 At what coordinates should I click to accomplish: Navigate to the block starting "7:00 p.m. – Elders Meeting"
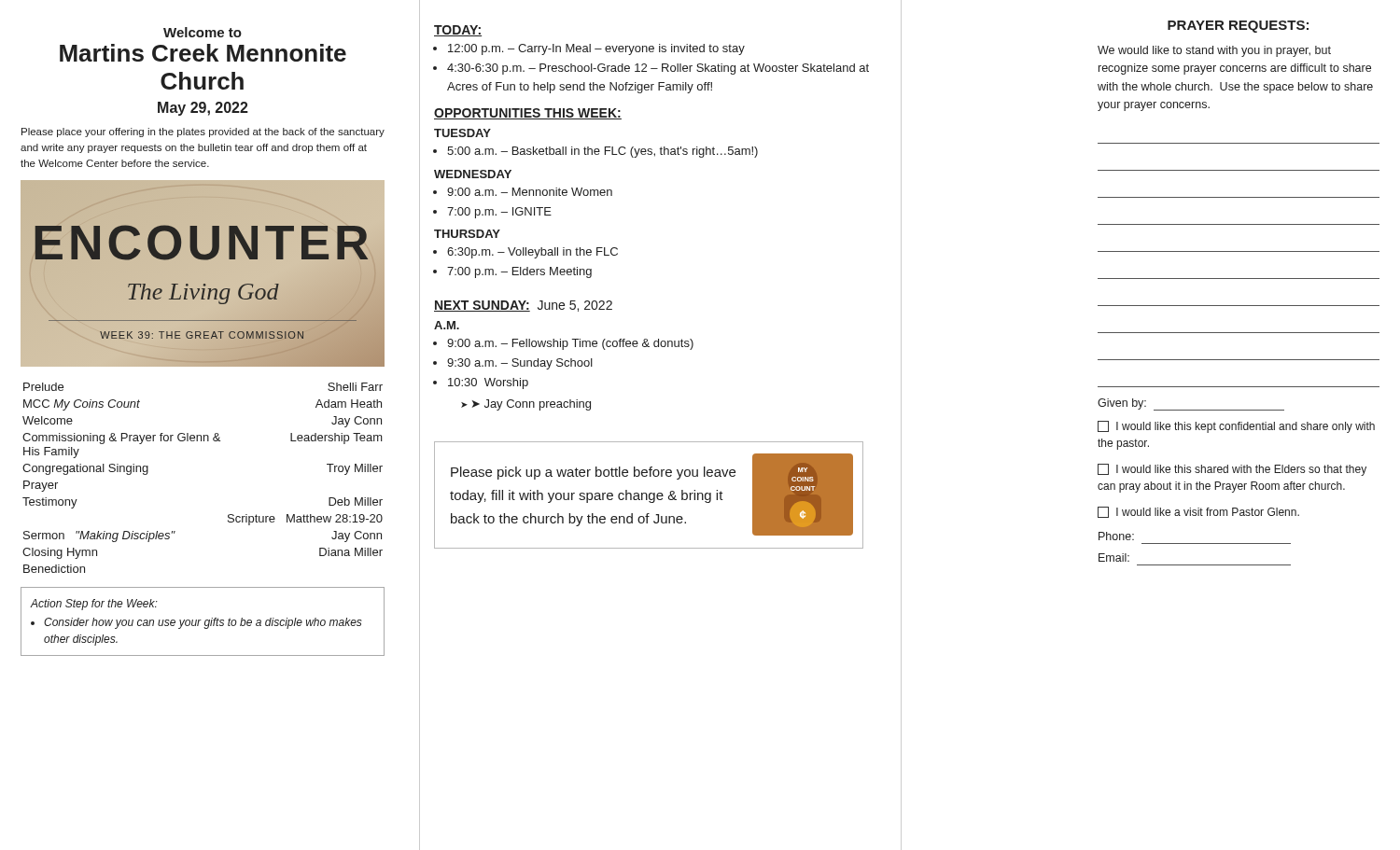click(520, 271)
